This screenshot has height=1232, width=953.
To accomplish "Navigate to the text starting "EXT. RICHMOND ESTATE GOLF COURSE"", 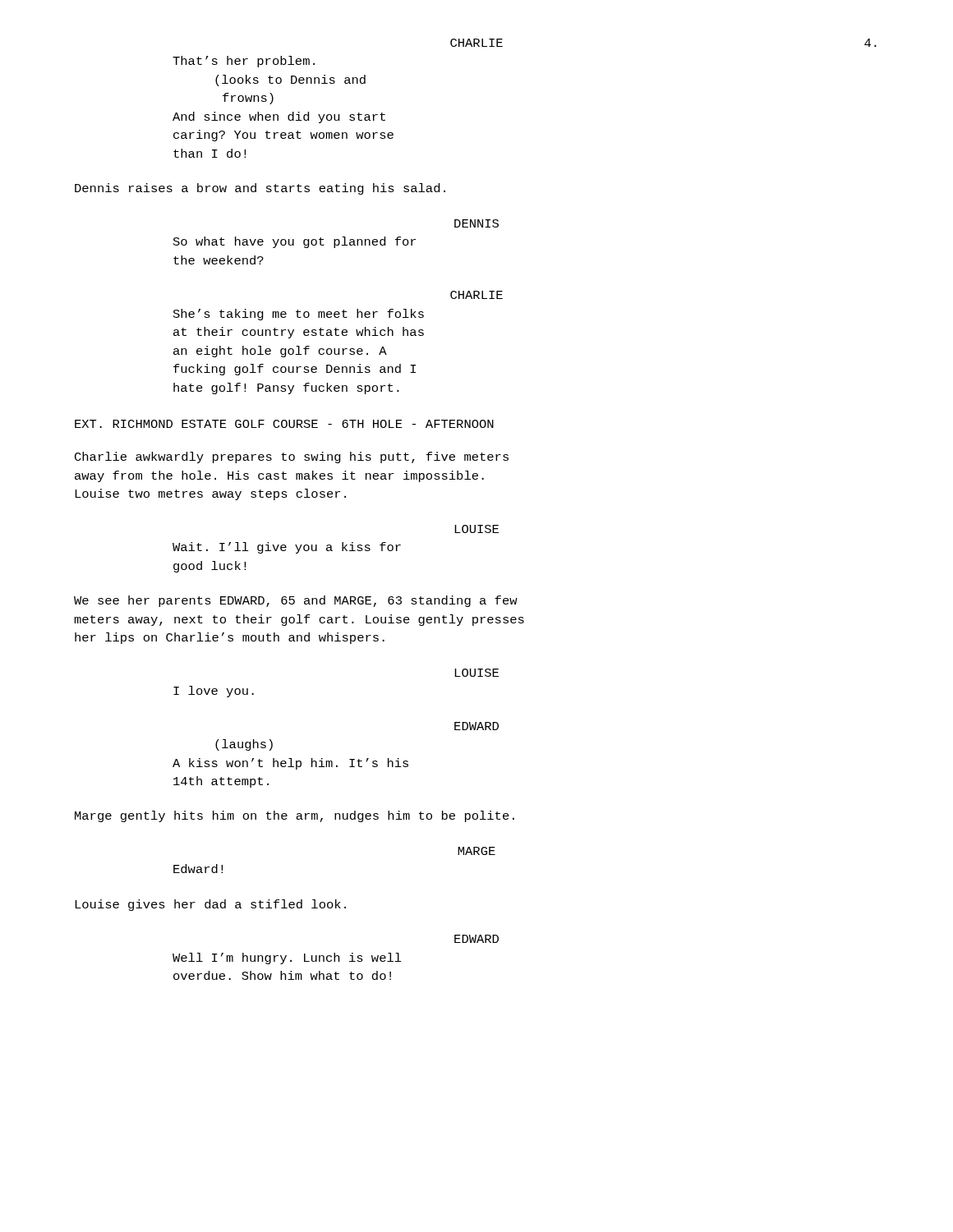I will tap(284, 425).
